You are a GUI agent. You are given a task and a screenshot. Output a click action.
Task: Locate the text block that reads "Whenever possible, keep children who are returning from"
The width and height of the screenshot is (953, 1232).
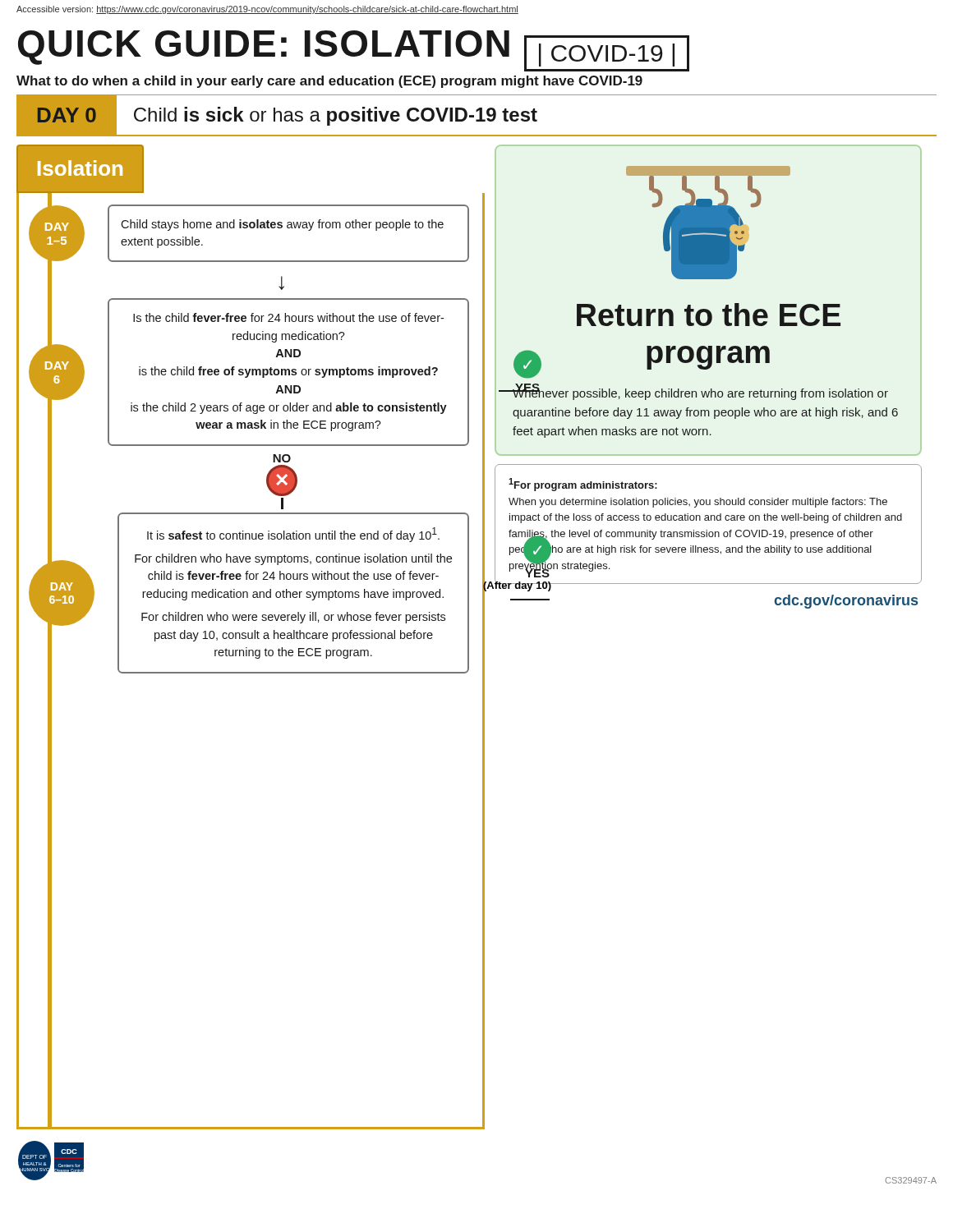coord(705,412)
